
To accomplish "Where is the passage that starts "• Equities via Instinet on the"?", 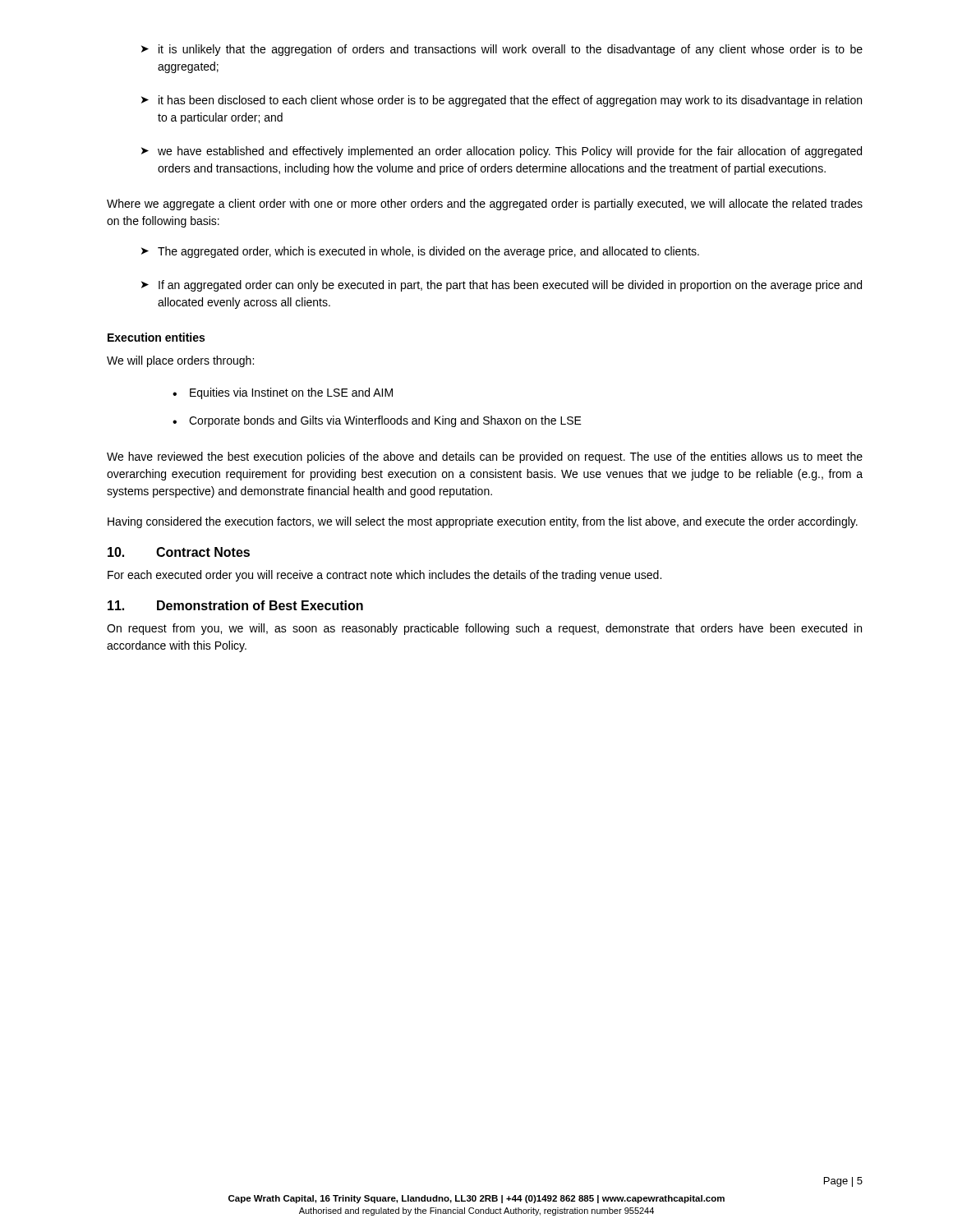I will point(283,393).
